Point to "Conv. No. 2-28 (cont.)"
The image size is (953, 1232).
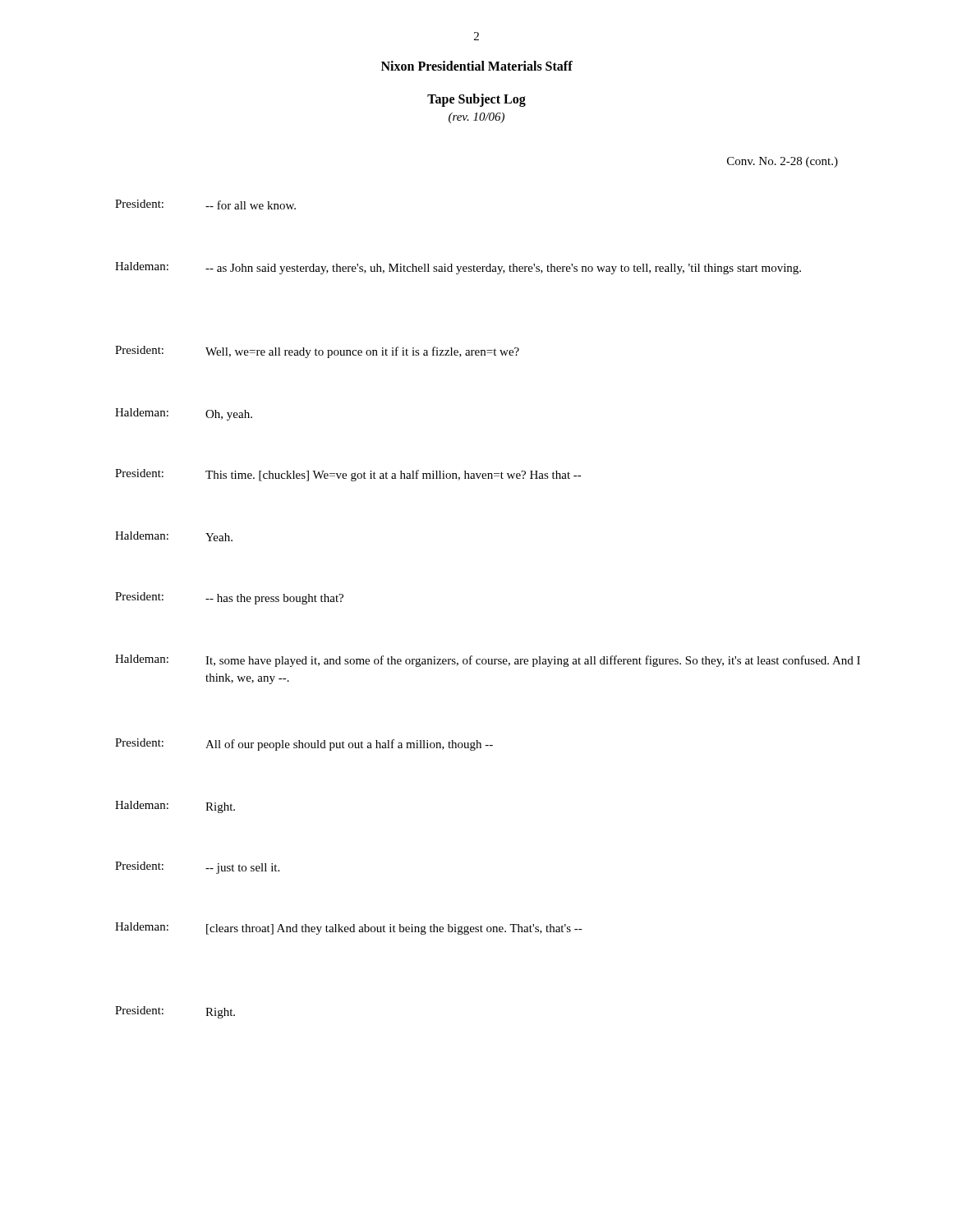(782, 161)
